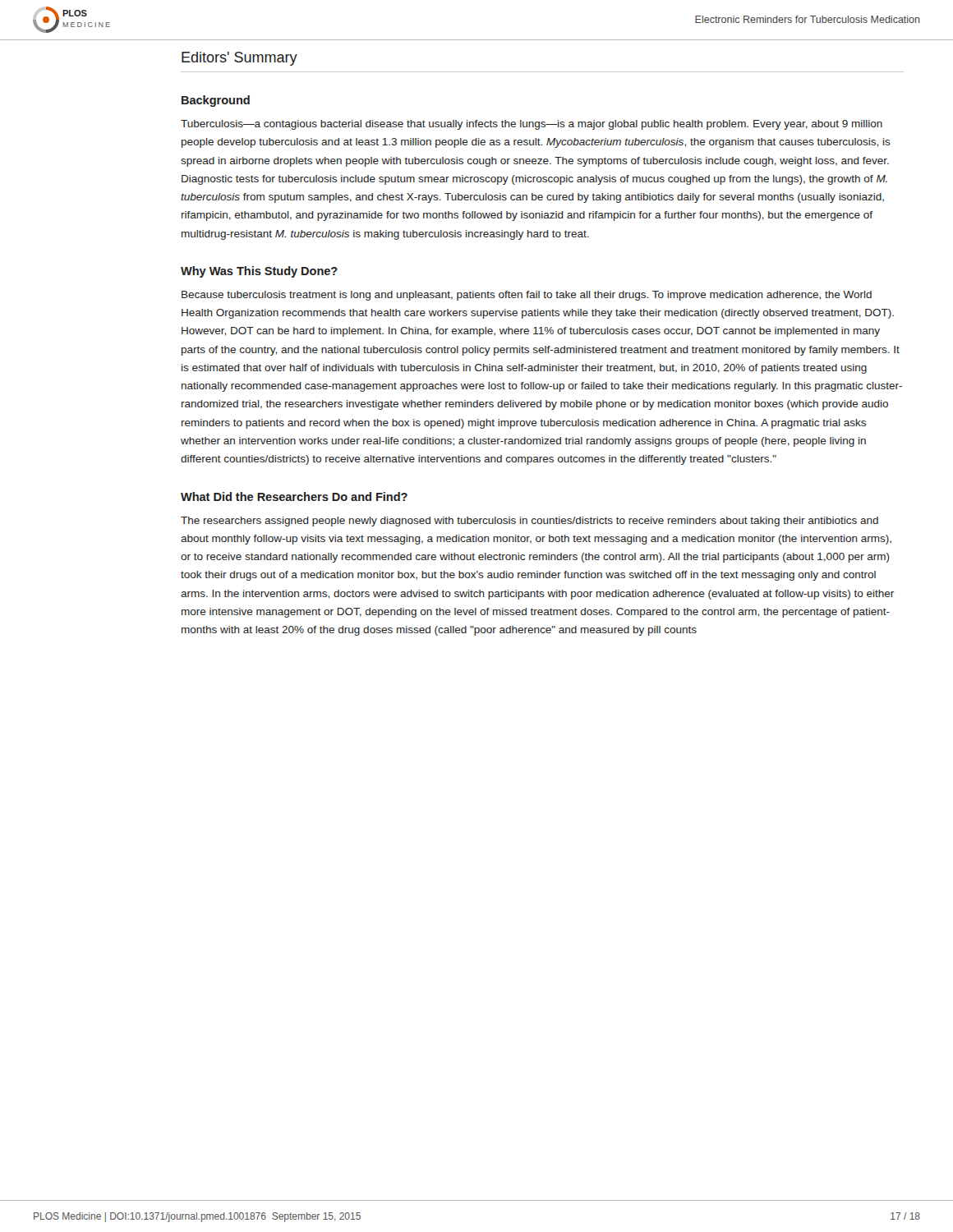Click the passage that begins "Because tuberculosis treatment"
Viewport: 953px width, 1232px height.
[542, 377]
